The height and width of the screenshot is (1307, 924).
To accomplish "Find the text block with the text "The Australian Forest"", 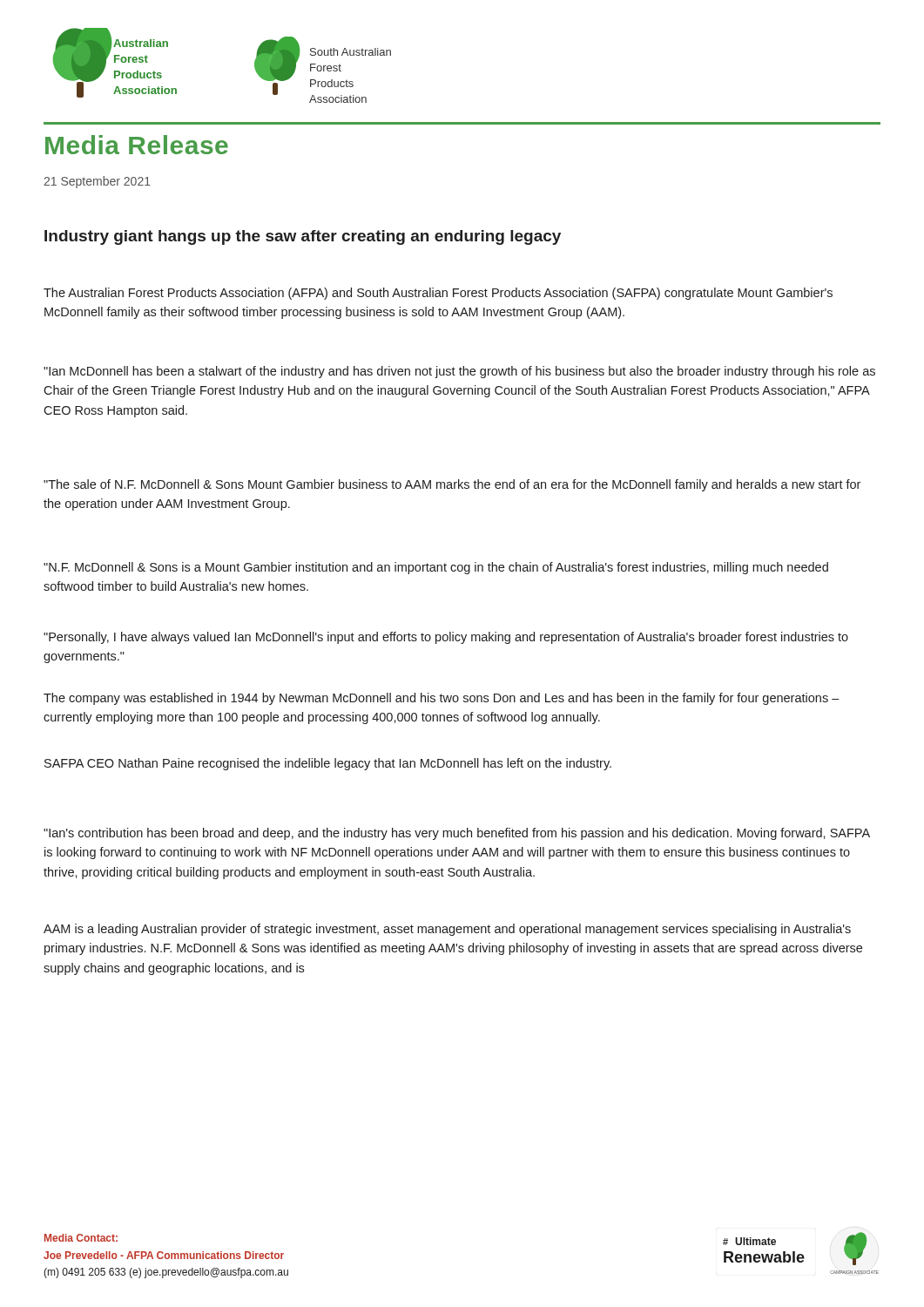I will [438, 303].
